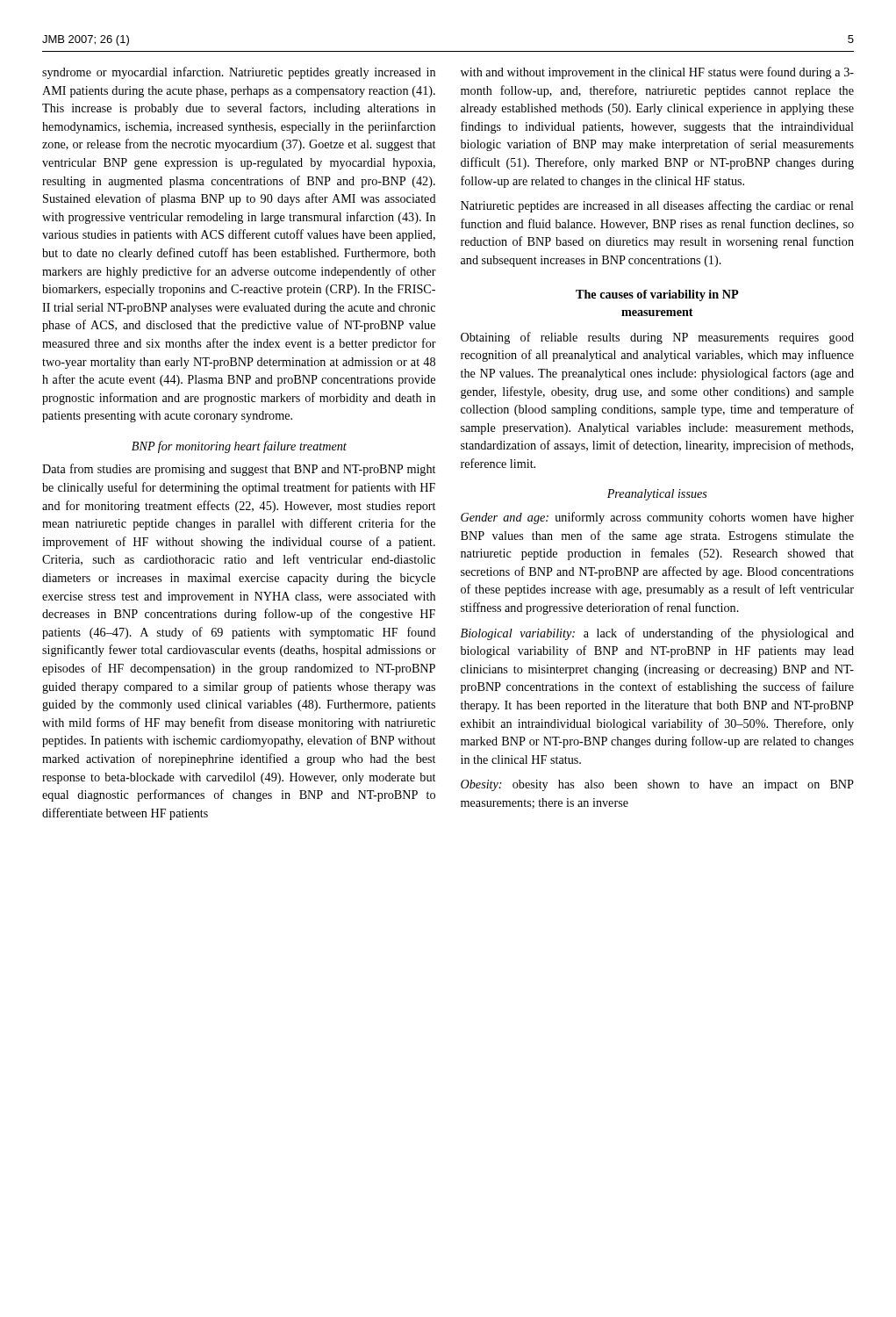
Task: Navigate to the element starting "Obtaining of reliable results during"
Action: (657, 400)
